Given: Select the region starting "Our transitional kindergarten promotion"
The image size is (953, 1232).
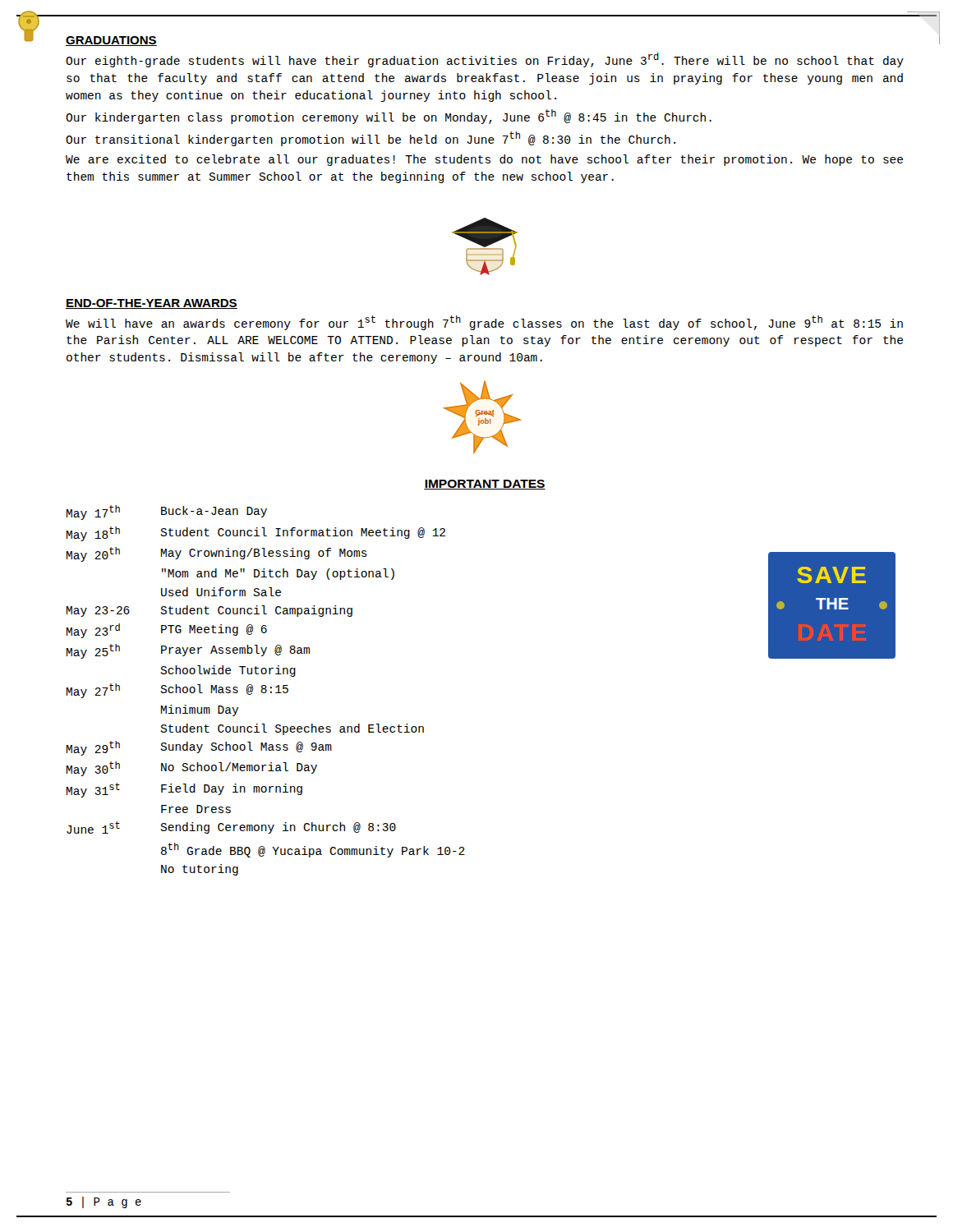Looking at the screenshot, I should (x=372, y=138).
